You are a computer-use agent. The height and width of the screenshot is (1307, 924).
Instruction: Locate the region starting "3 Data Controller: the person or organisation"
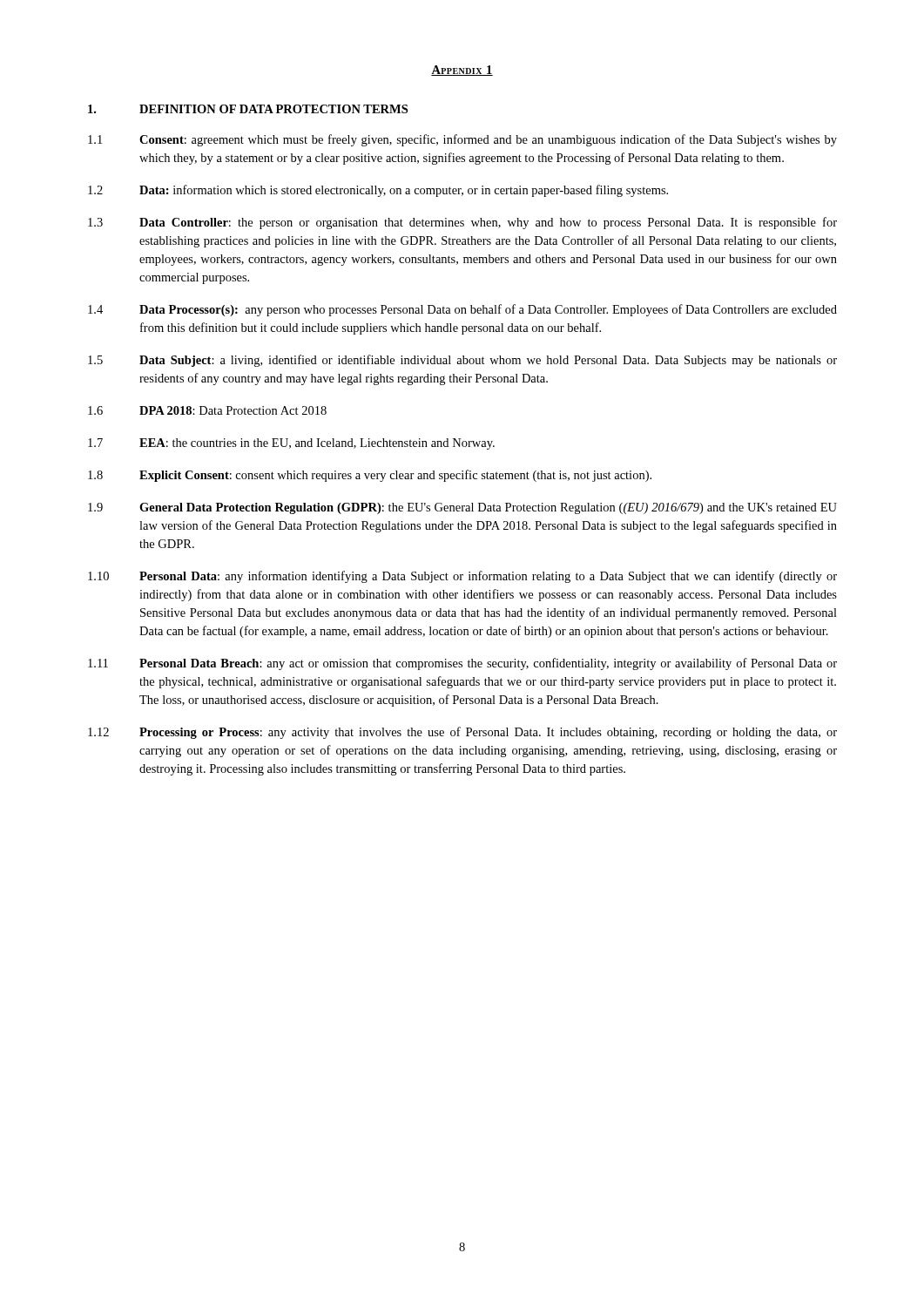coord(462,250)
